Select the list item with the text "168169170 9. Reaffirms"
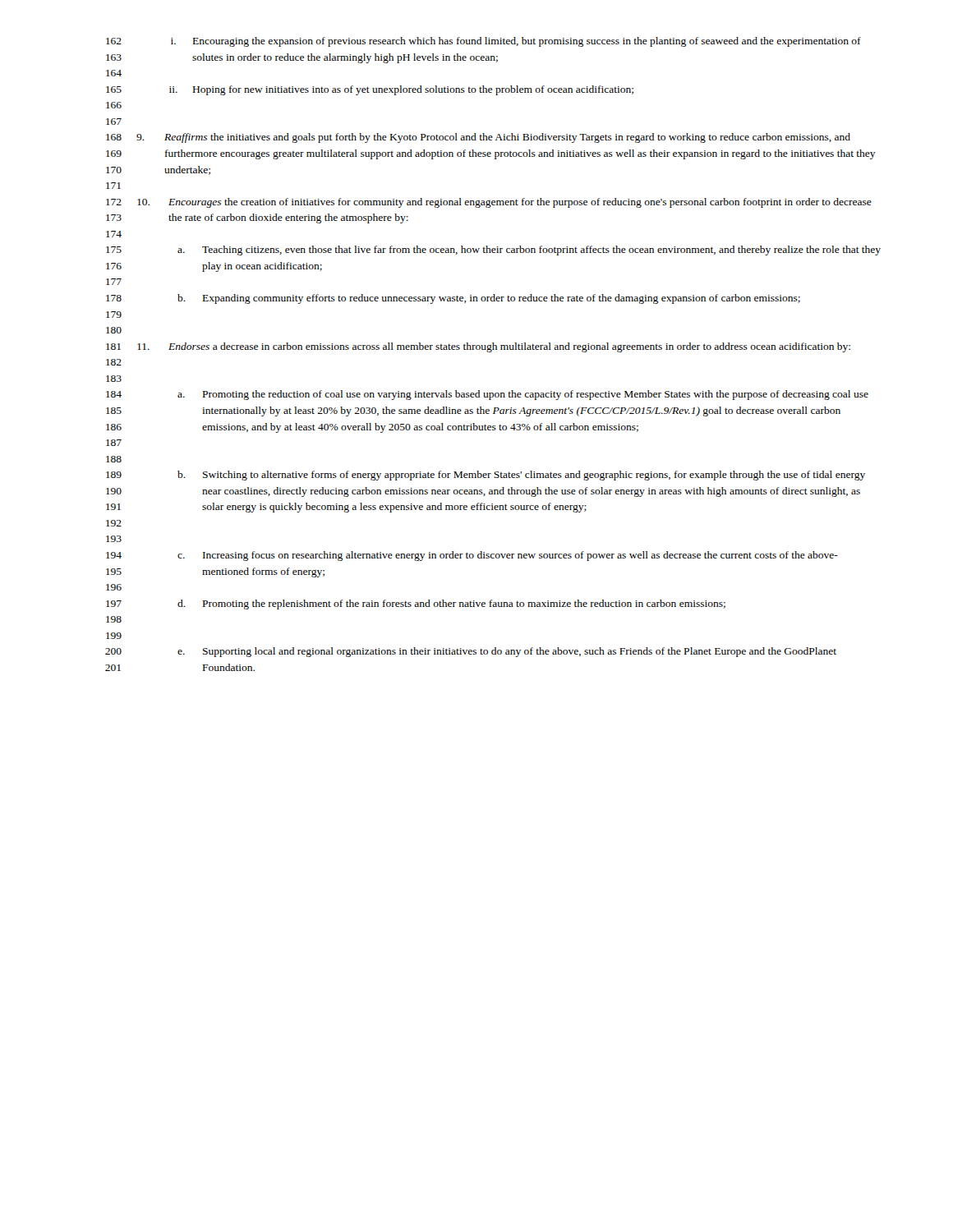The height and width of the screenshot is (1232, 953). coord(487,153)
